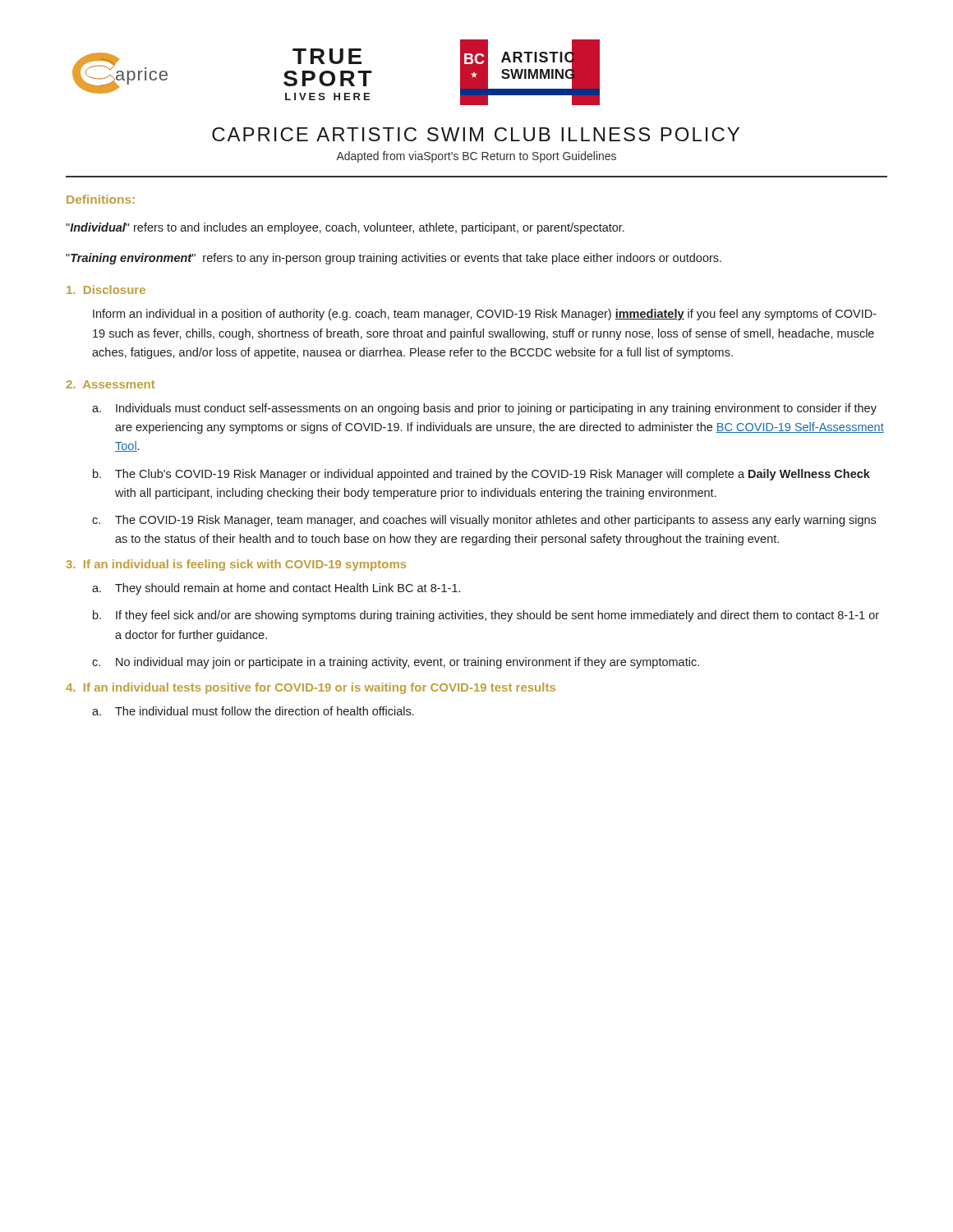The height and width of the screenshot is (1232, 953).
Task: Find the block on this page that starts "c. No individual may join"
Action: tap(396, 662)
